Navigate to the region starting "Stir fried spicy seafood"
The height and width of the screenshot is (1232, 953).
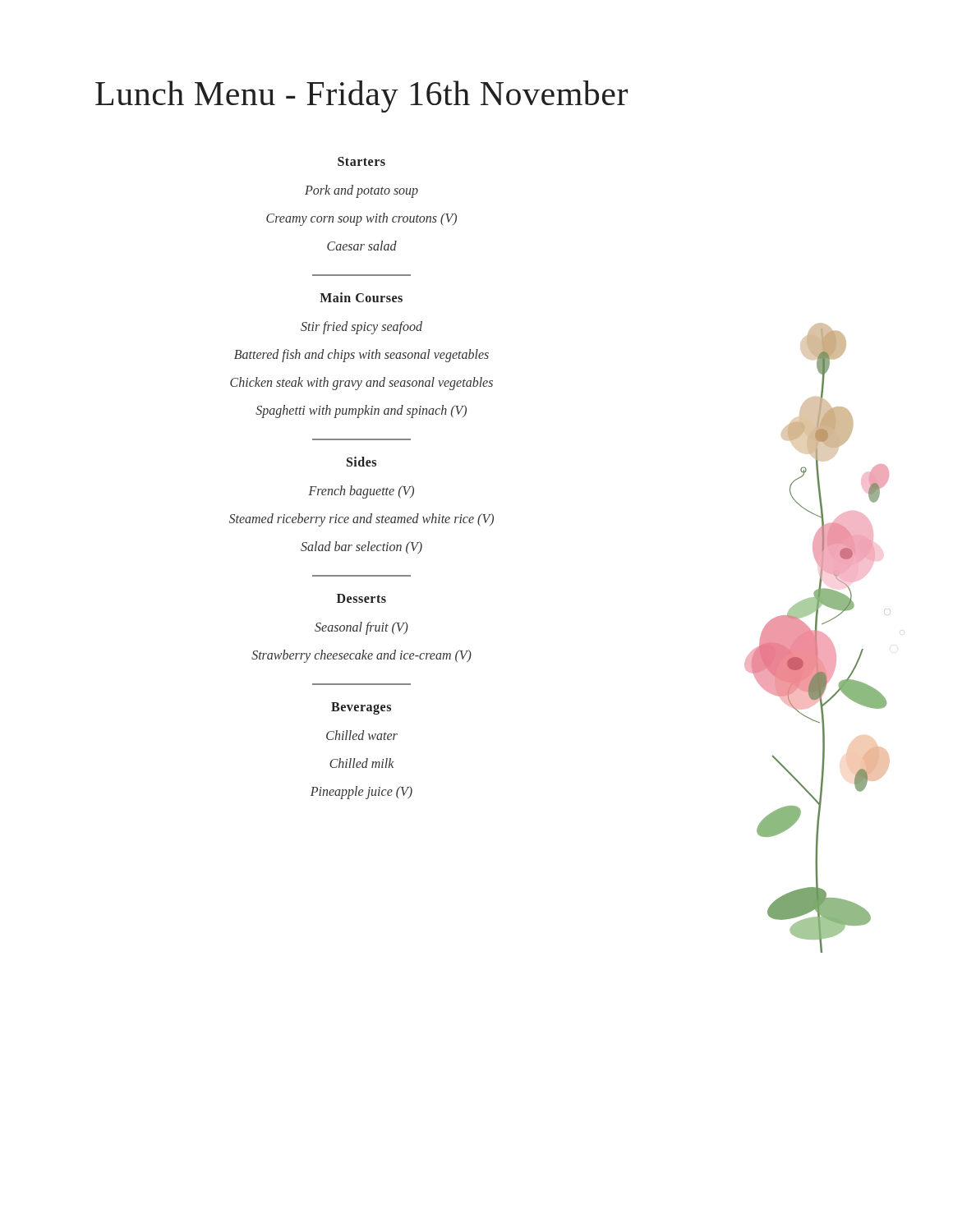tap(361, 326)
